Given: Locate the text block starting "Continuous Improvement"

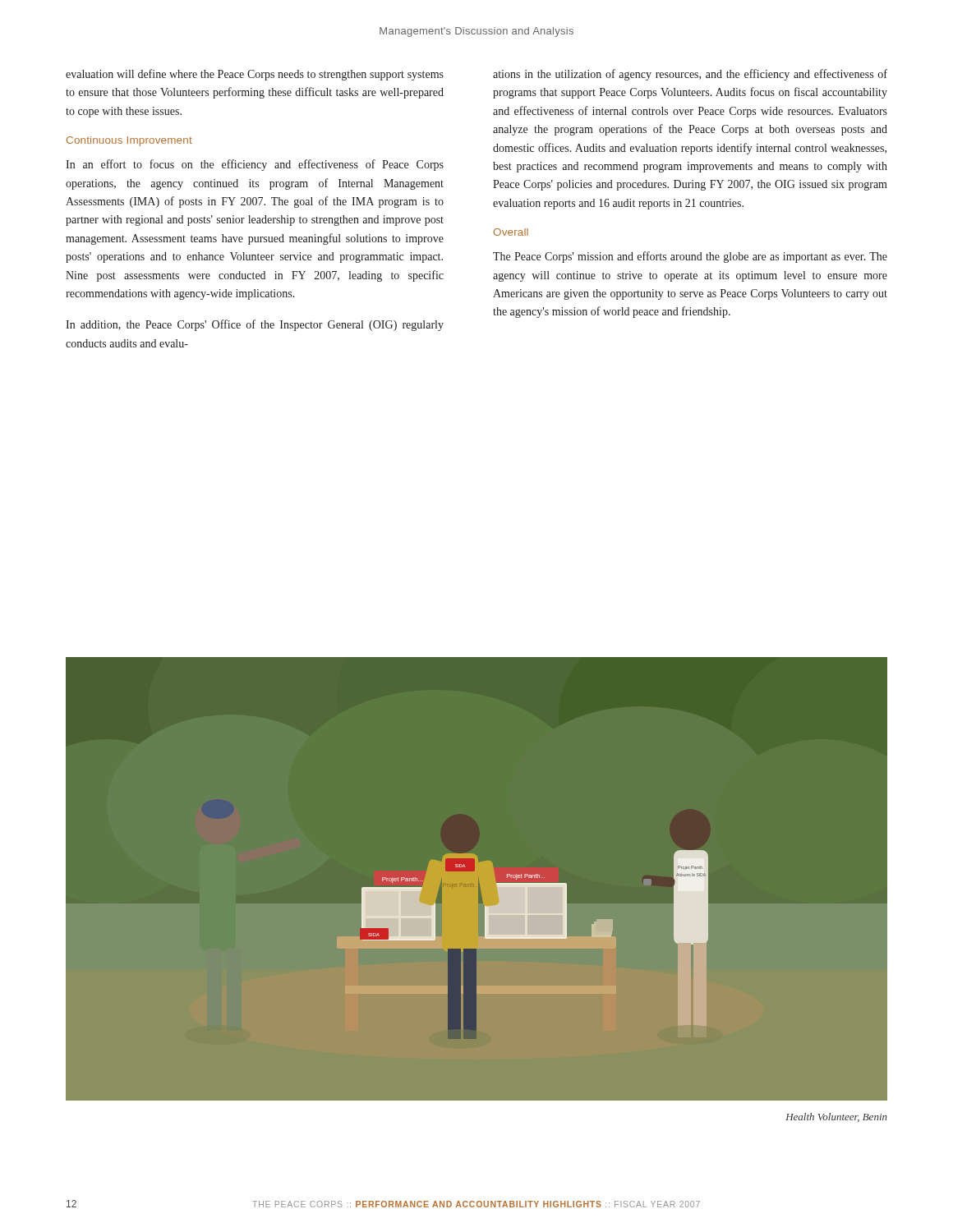Looking at the screenshot, I should point(129,140).
